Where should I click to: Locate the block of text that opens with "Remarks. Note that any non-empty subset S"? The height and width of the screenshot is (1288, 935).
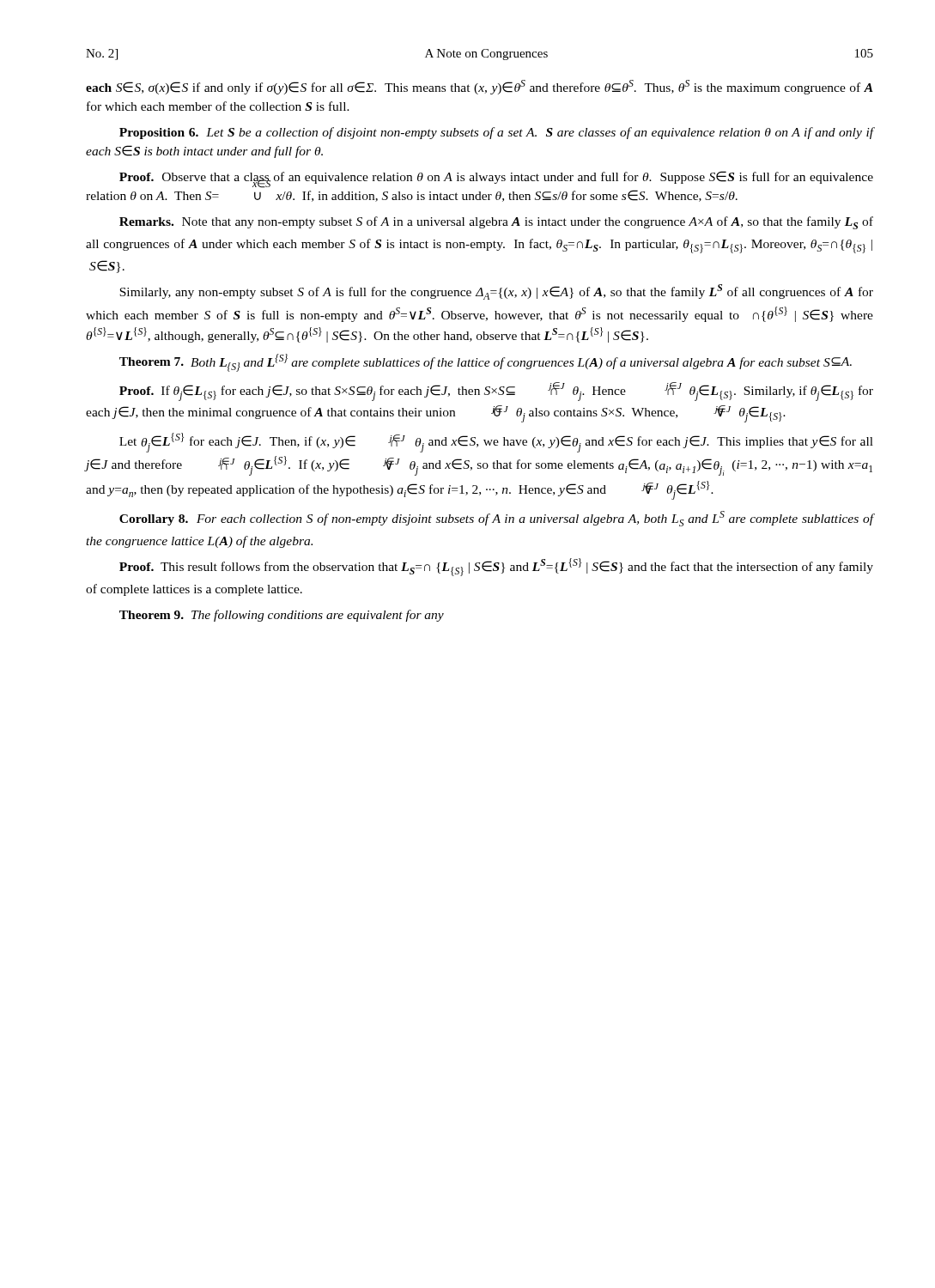(480, 243)
